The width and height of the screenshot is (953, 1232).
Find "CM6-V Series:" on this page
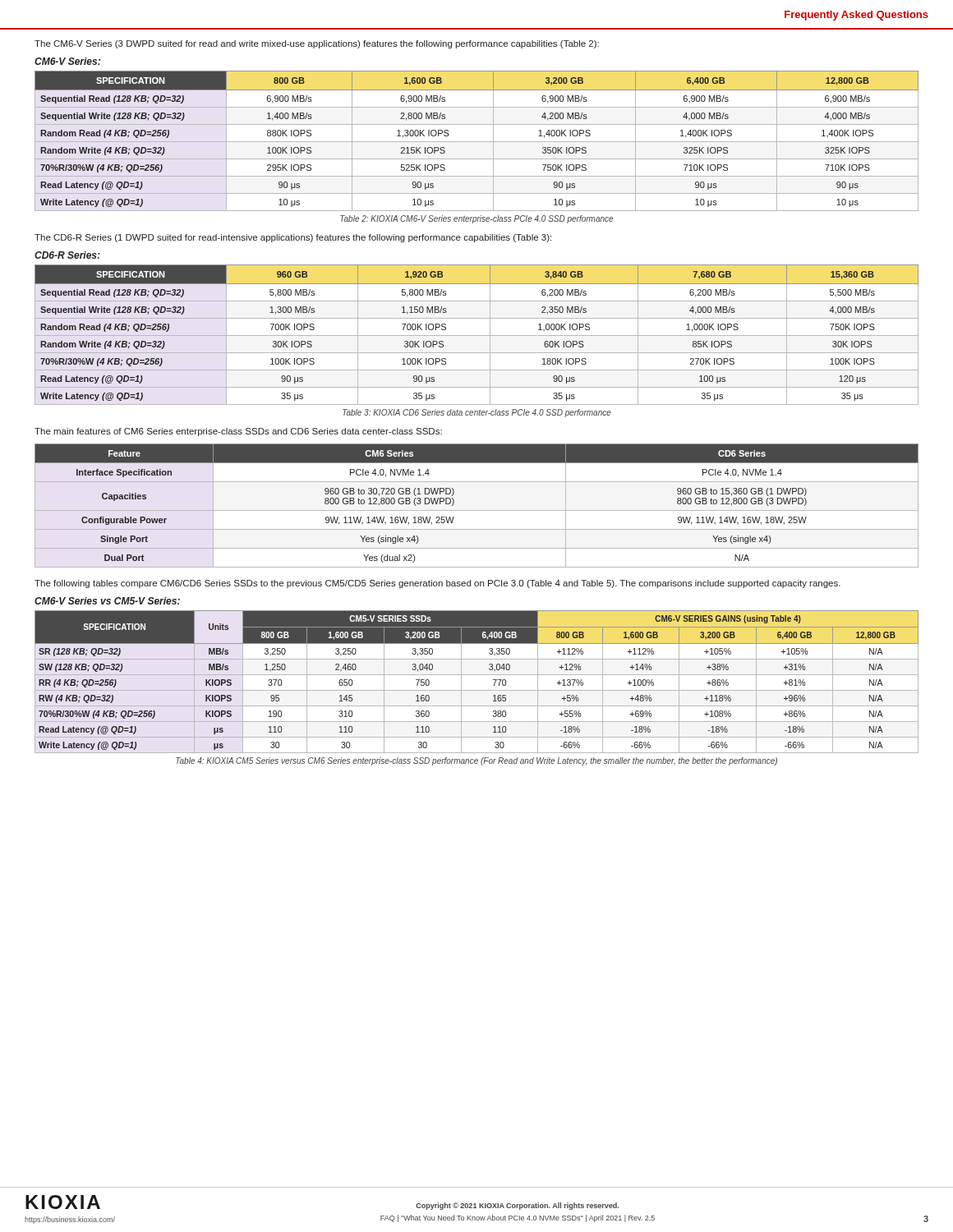pyautogui.click(x=68, y=62)
